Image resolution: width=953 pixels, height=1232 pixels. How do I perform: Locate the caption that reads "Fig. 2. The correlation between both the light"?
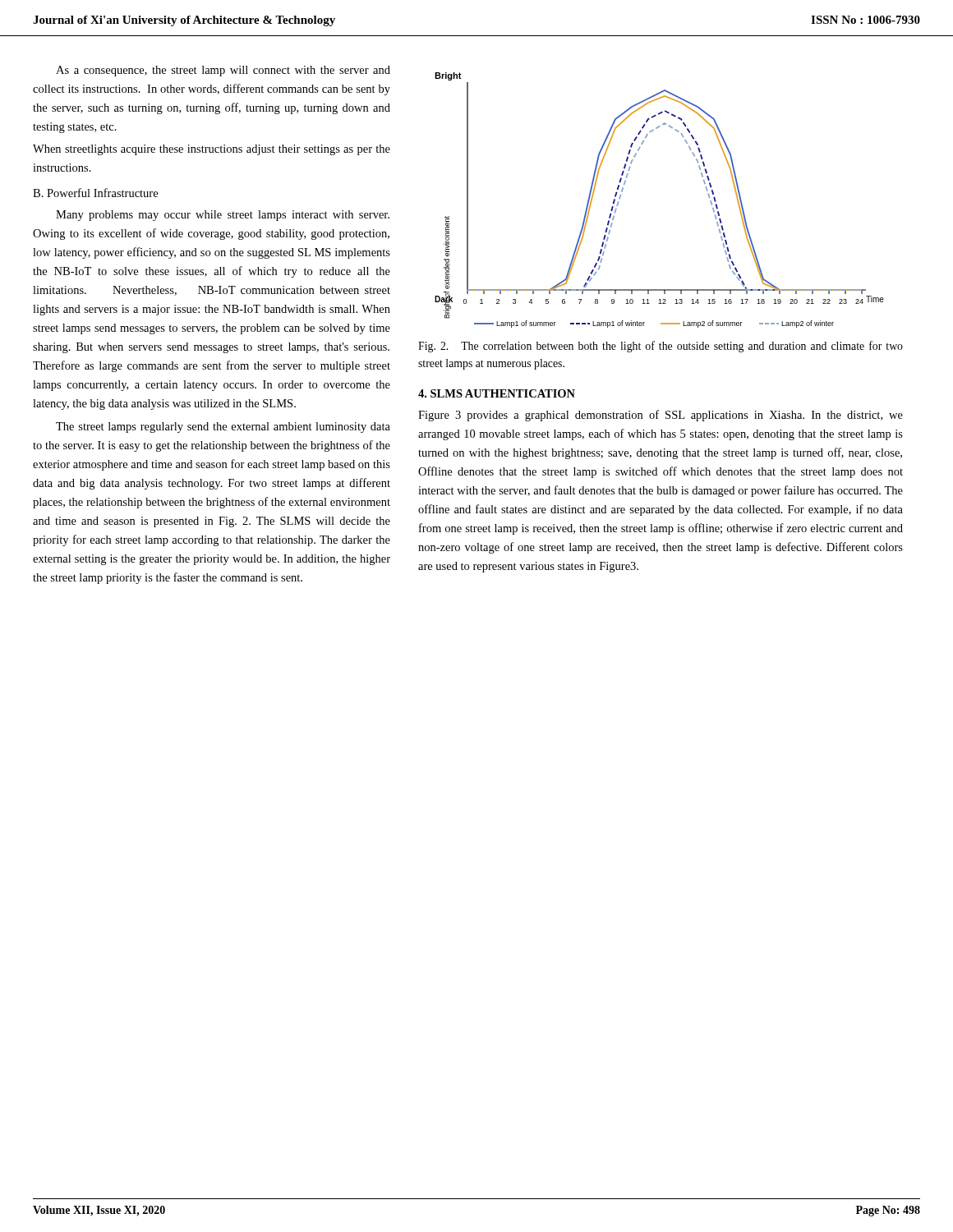tap(661, 355)
